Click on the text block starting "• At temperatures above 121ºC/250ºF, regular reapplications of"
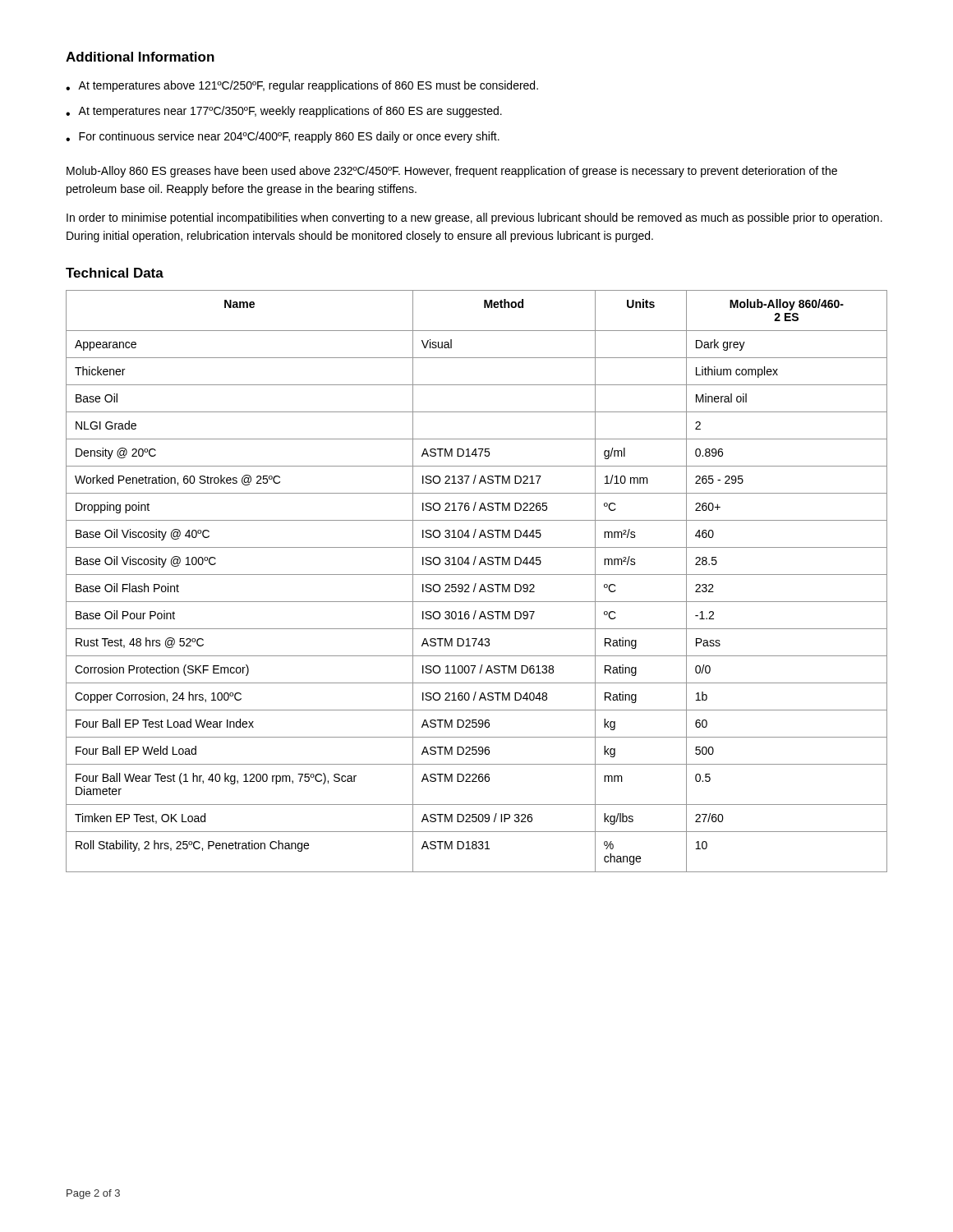 (302, 88)
